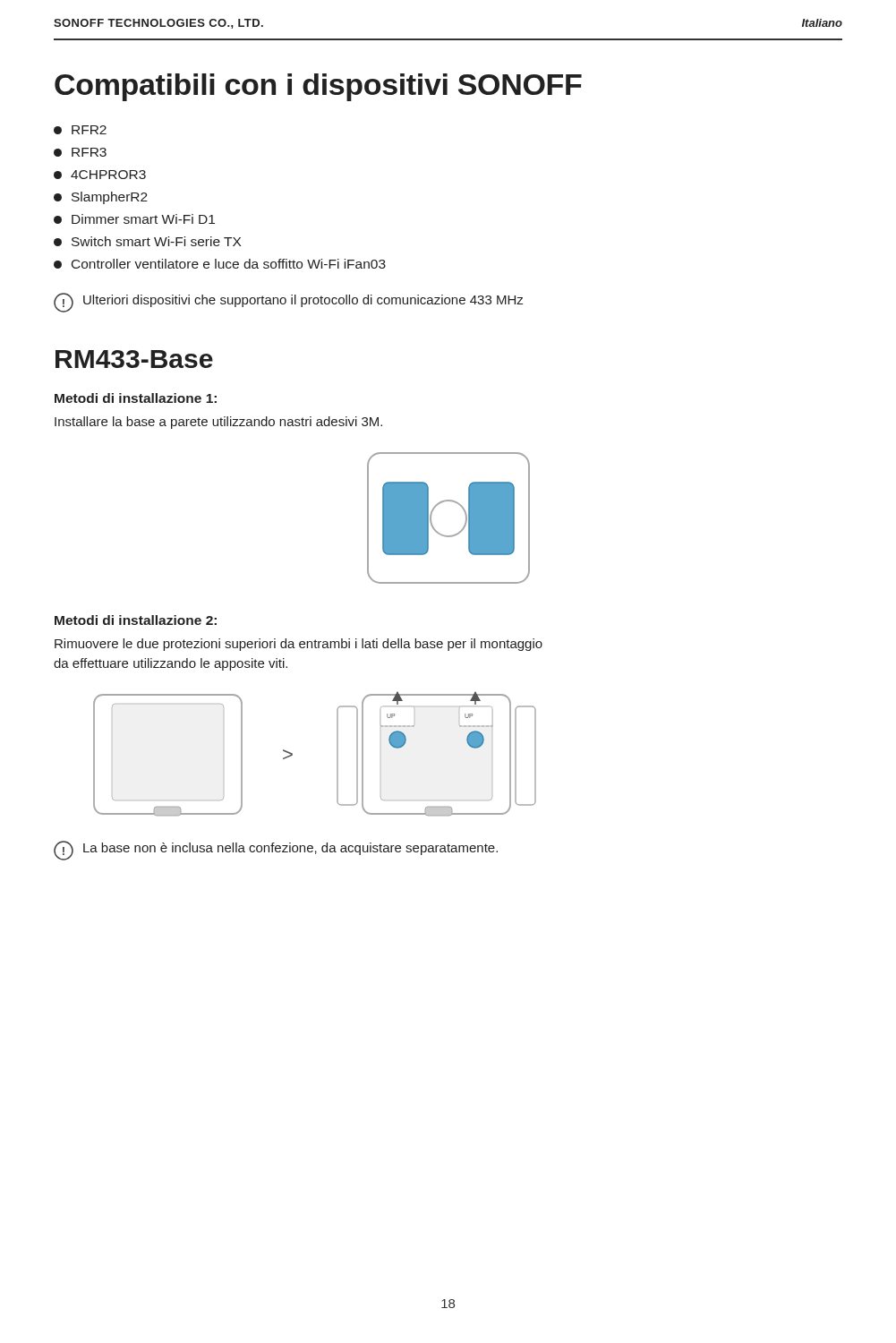Image resolution: width=896 pixels, height=1343 pixels.
Task: Locate the block starting "! Ulteriori dispositivi che supportano il protocollo"
Action: pyautogui.click(x=289, y=304)
